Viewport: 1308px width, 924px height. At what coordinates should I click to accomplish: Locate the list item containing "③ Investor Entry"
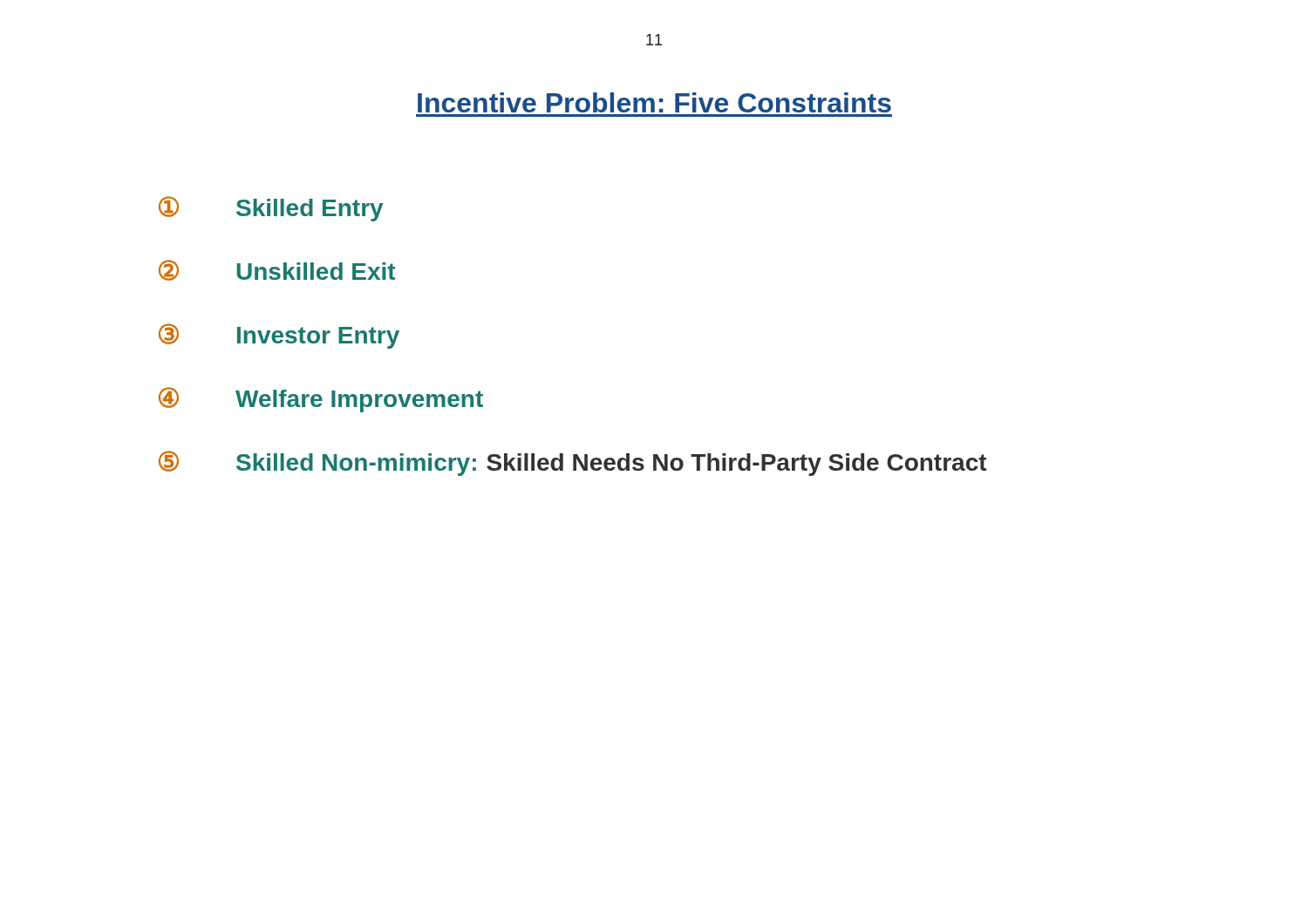click(x=278, y=334)
